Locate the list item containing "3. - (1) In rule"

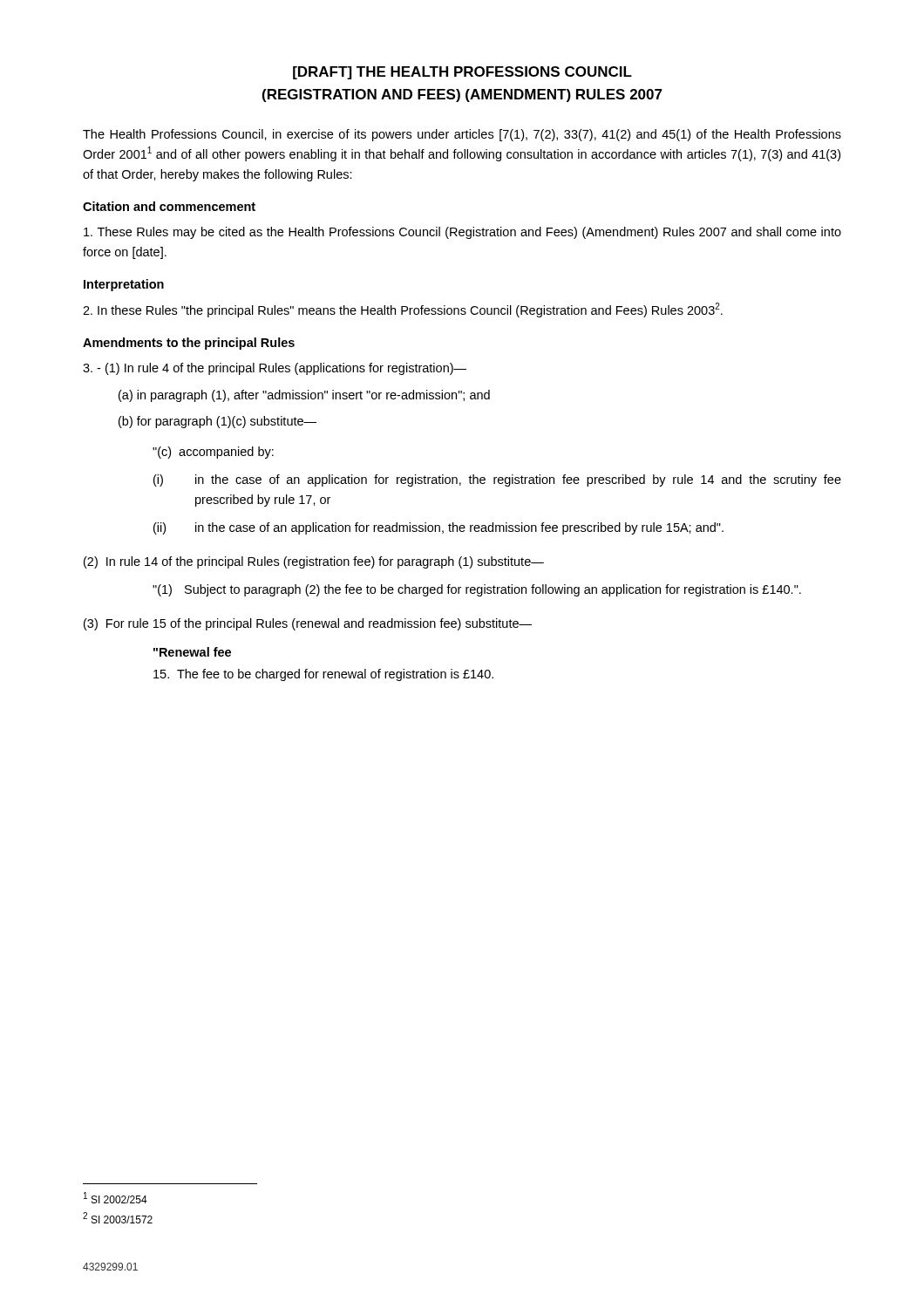click(x=275, y=368)
